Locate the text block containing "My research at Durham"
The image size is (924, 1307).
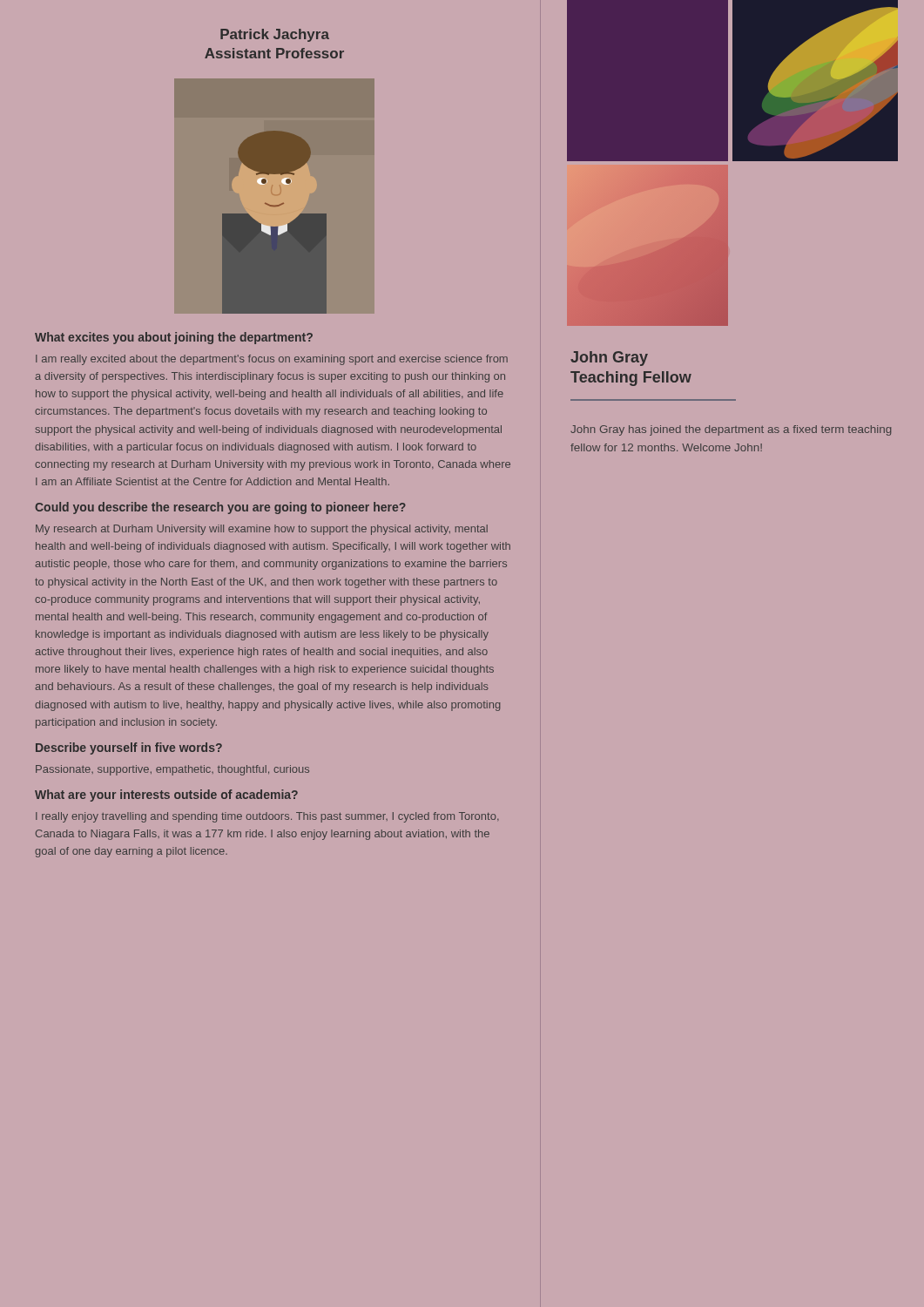coord(274,626)
